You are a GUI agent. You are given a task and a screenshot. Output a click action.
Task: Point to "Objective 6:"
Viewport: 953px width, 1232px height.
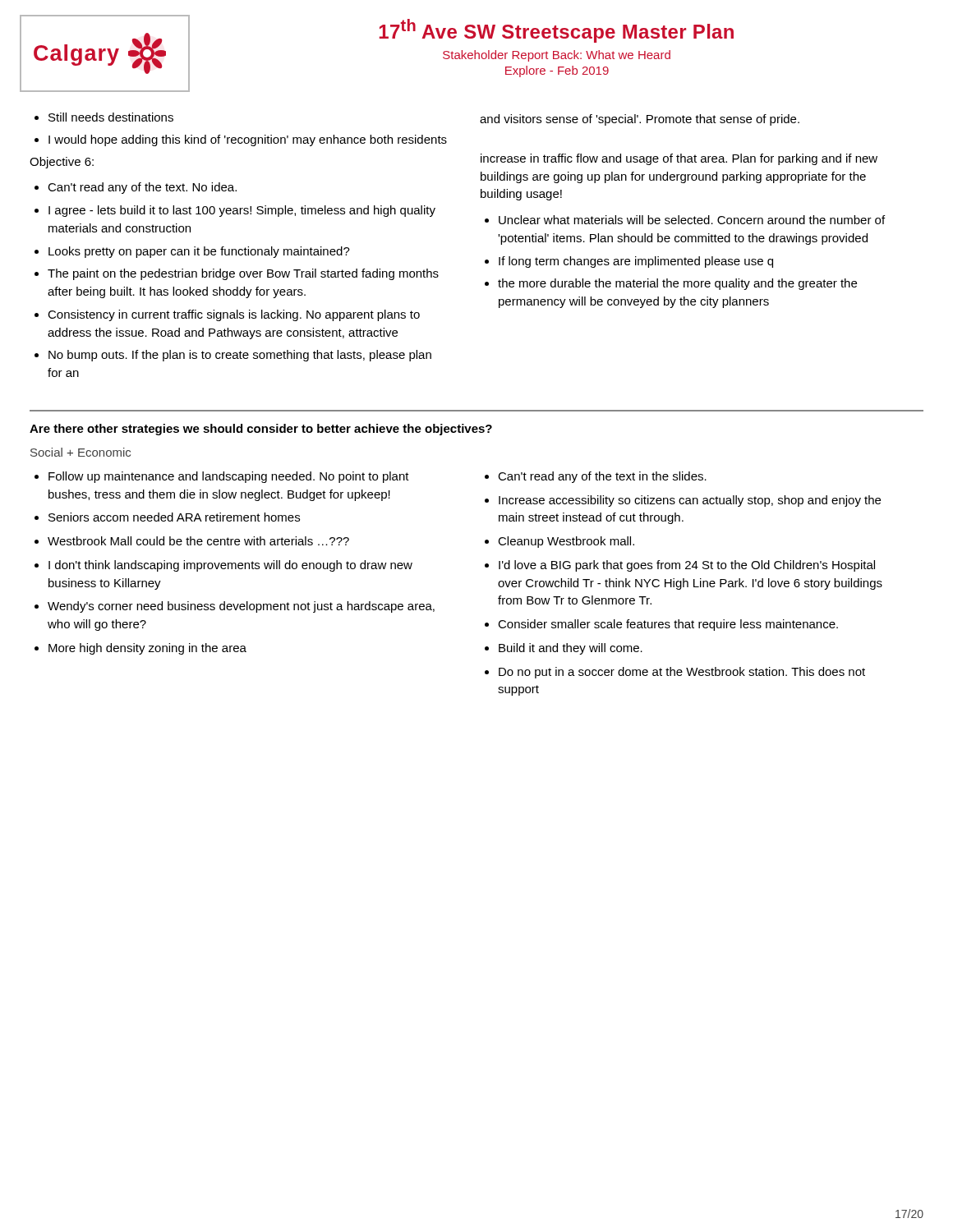pos(62,161)
